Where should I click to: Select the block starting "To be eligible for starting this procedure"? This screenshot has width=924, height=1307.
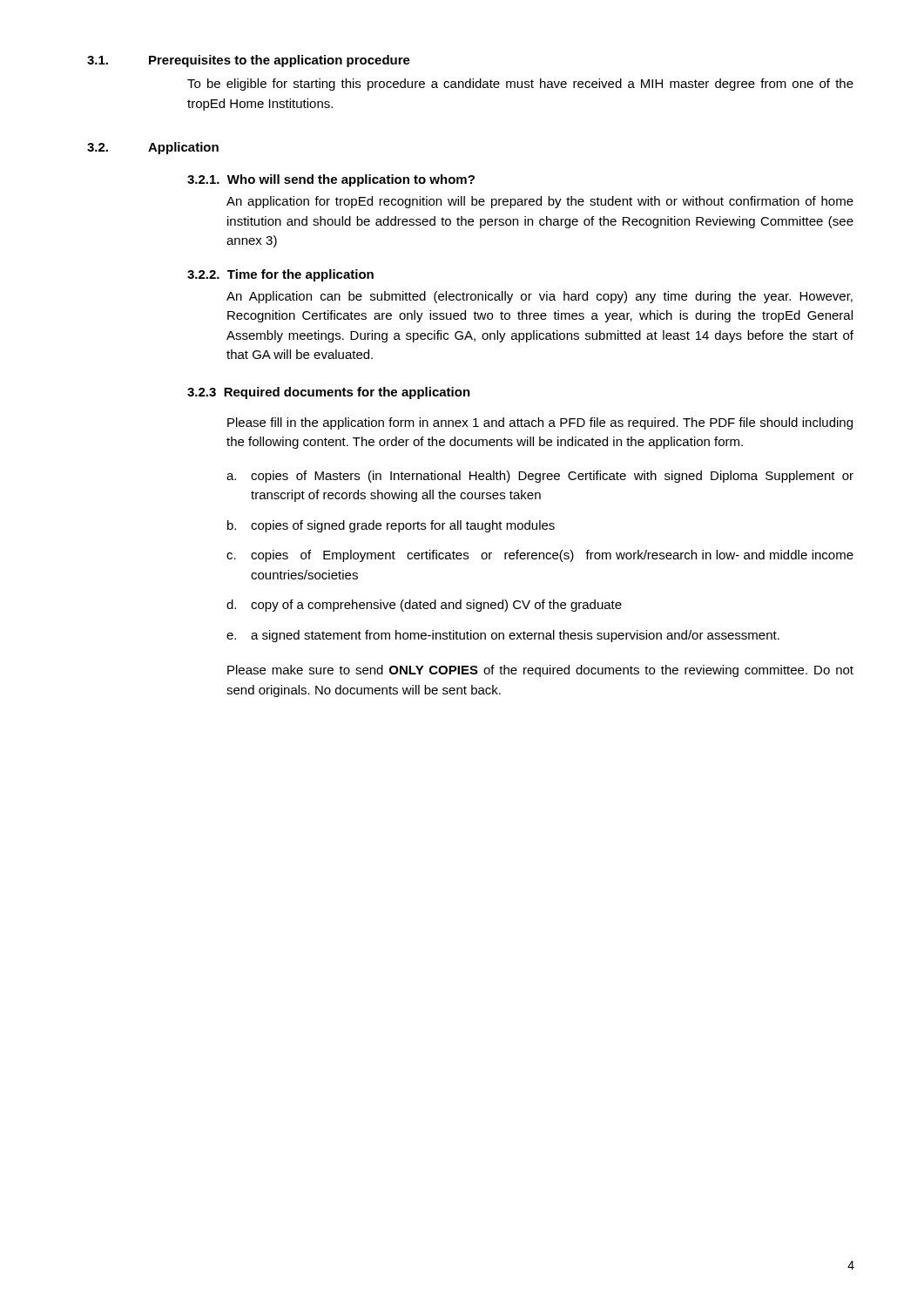(520, 93)
